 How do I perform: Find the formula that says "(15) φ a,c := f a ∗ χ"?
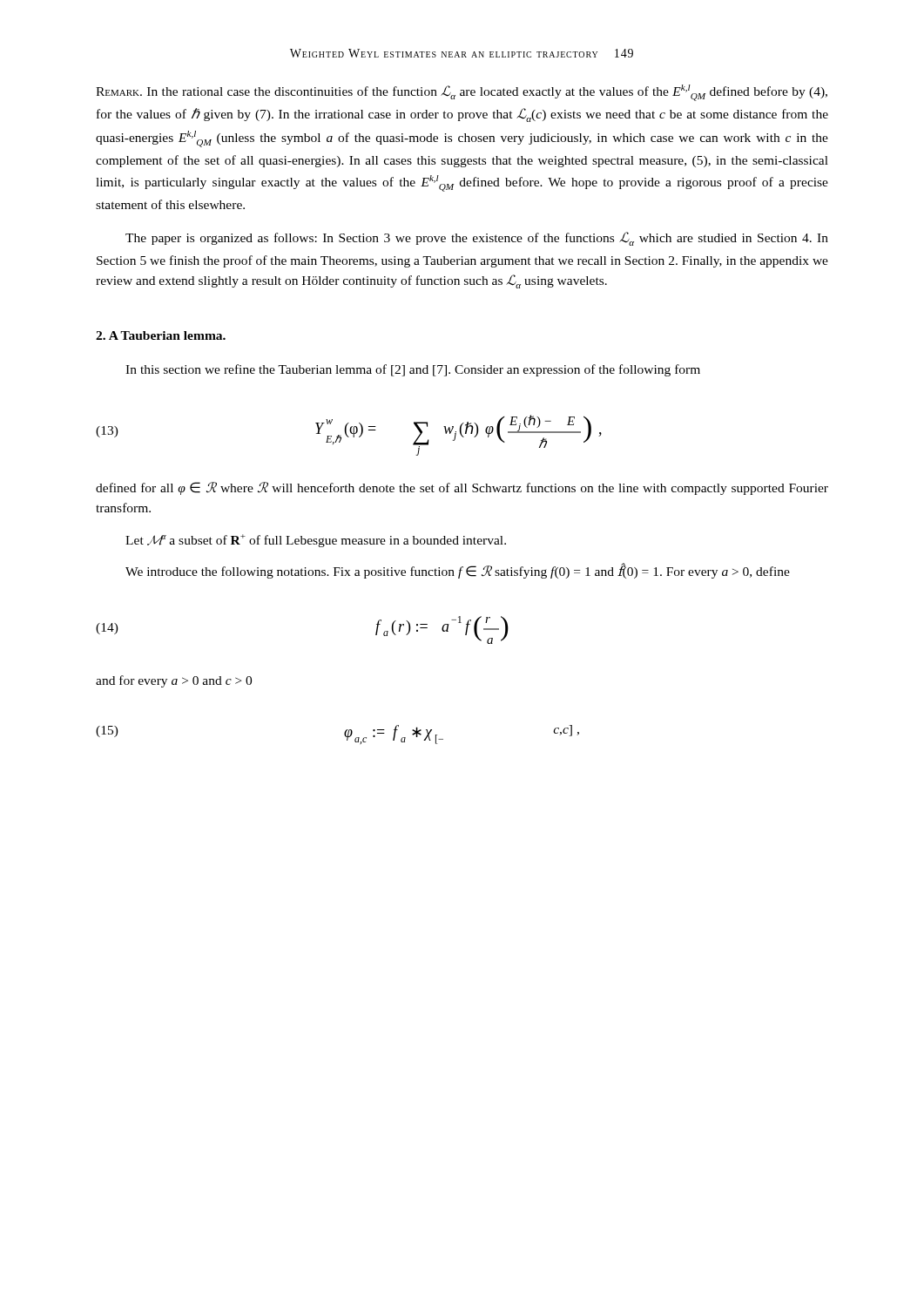pyautogui.click(x=436, y=730)
